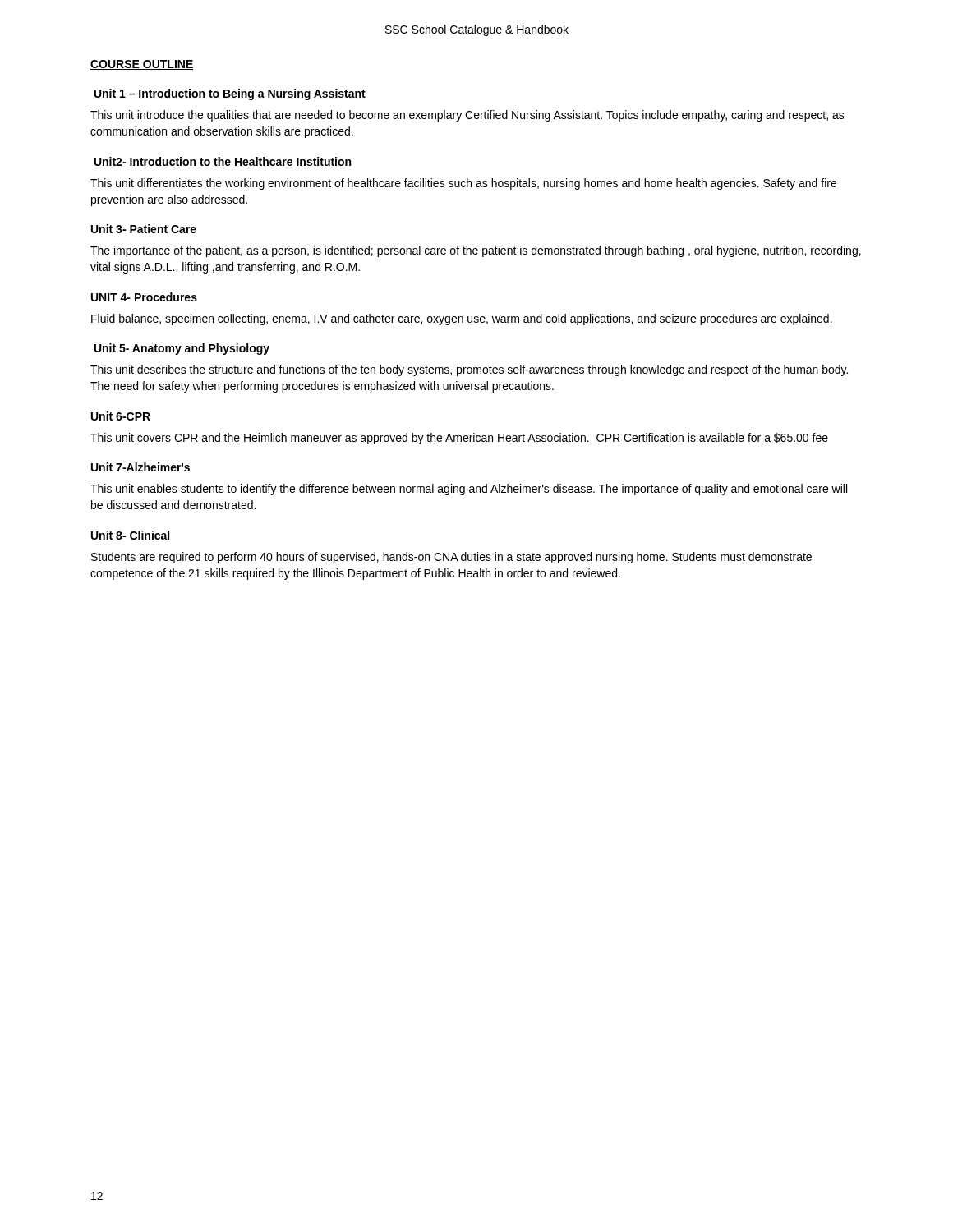
Task: Where does it say "UNIT 4- Procedures"?
Action: (144, 297)
